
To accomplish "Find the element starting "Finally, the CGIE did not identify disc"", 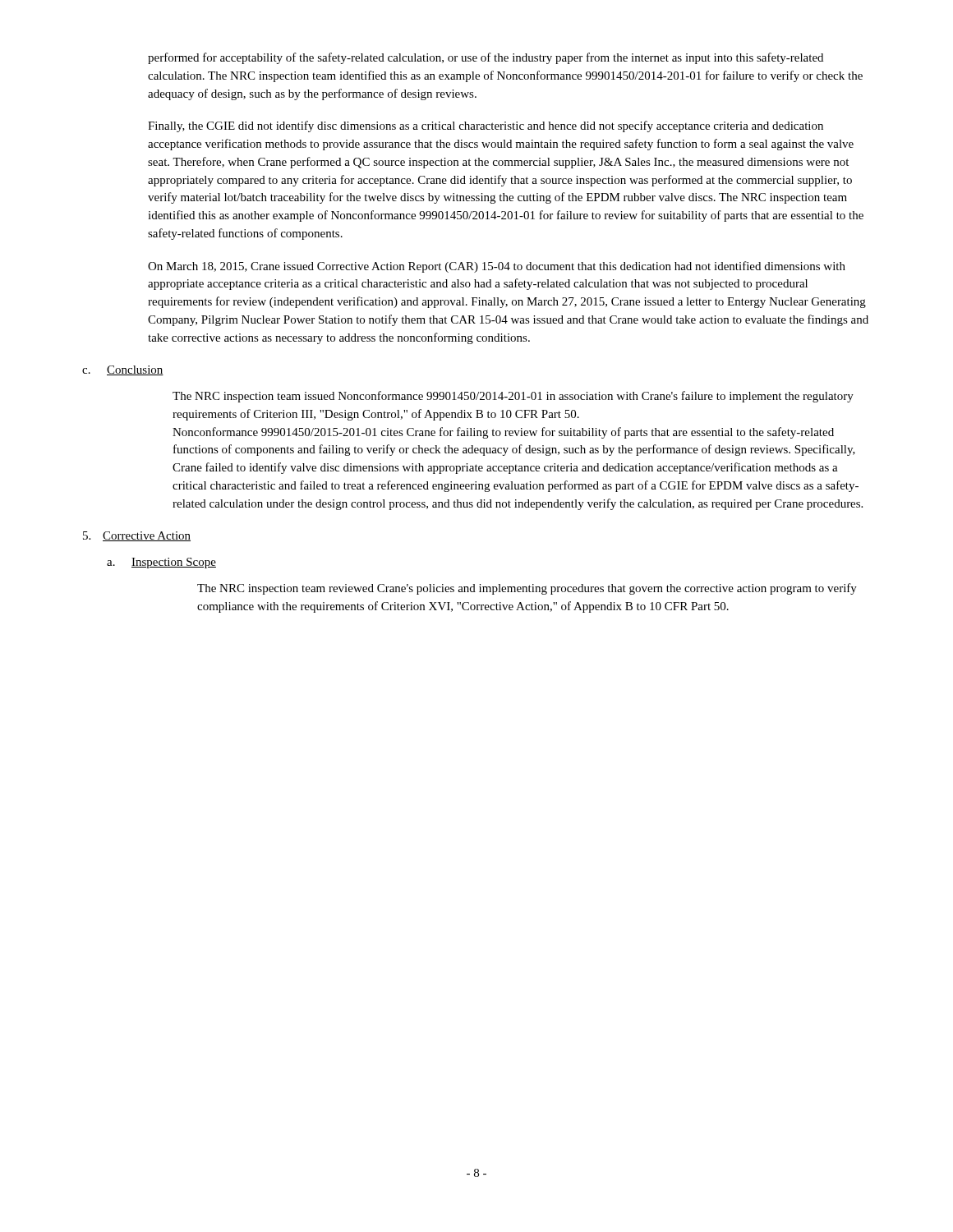I will (506, 179).
